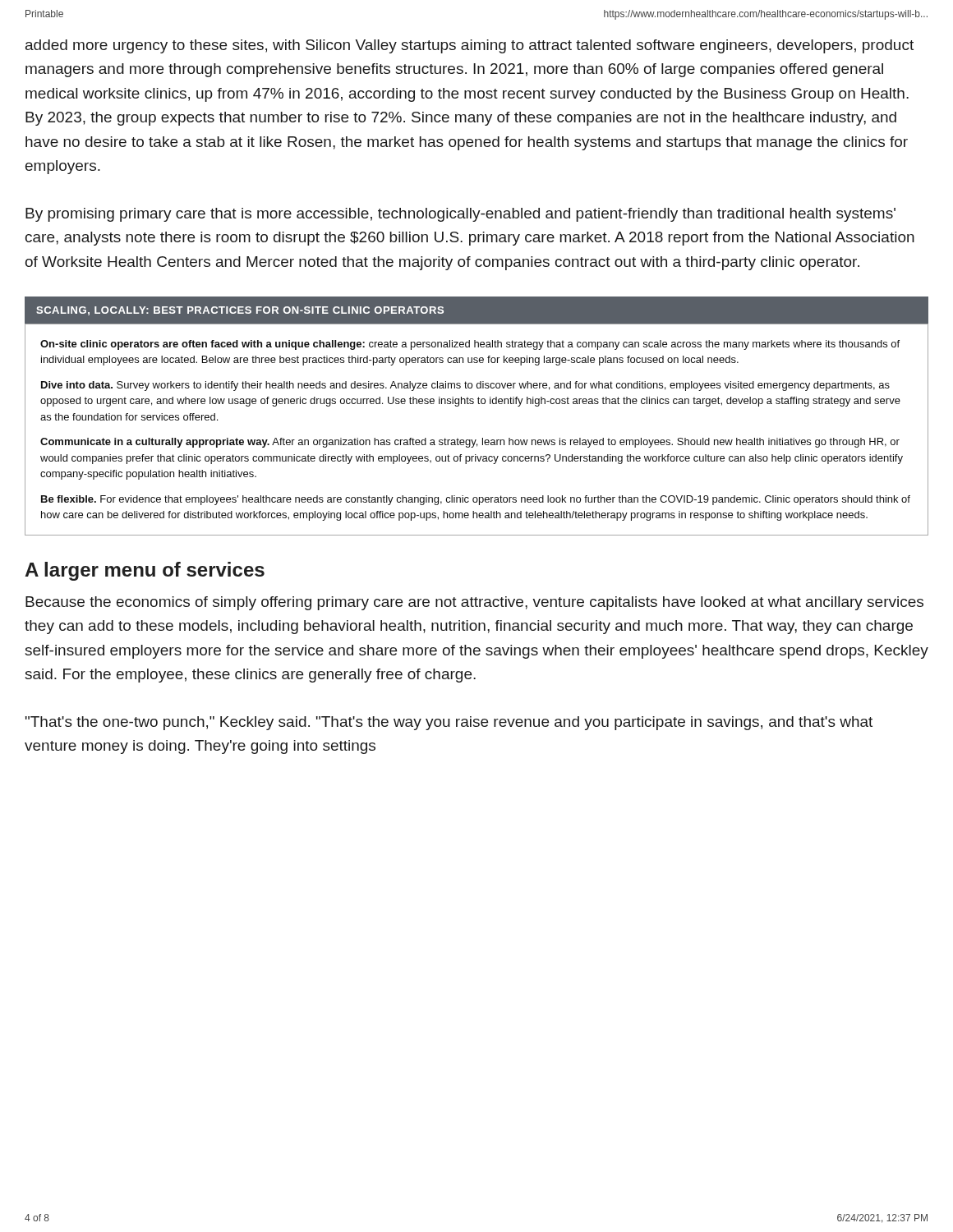
Task: Find the text starting "On-site clinic operators"
Action: 476,429
